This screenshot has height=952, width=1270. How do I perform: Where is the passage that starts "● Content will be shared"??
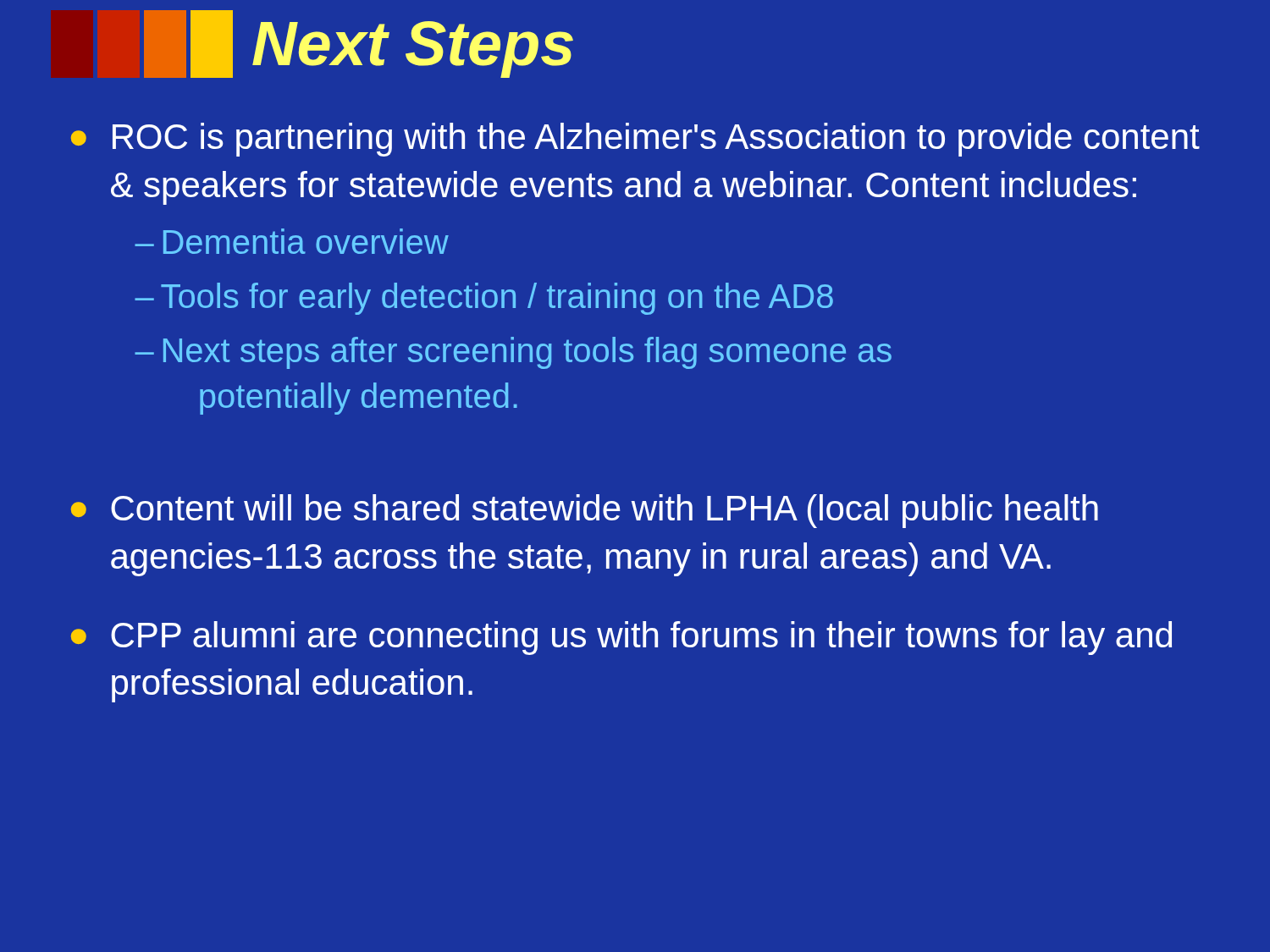pyautogui.click(x=643, y=533)
